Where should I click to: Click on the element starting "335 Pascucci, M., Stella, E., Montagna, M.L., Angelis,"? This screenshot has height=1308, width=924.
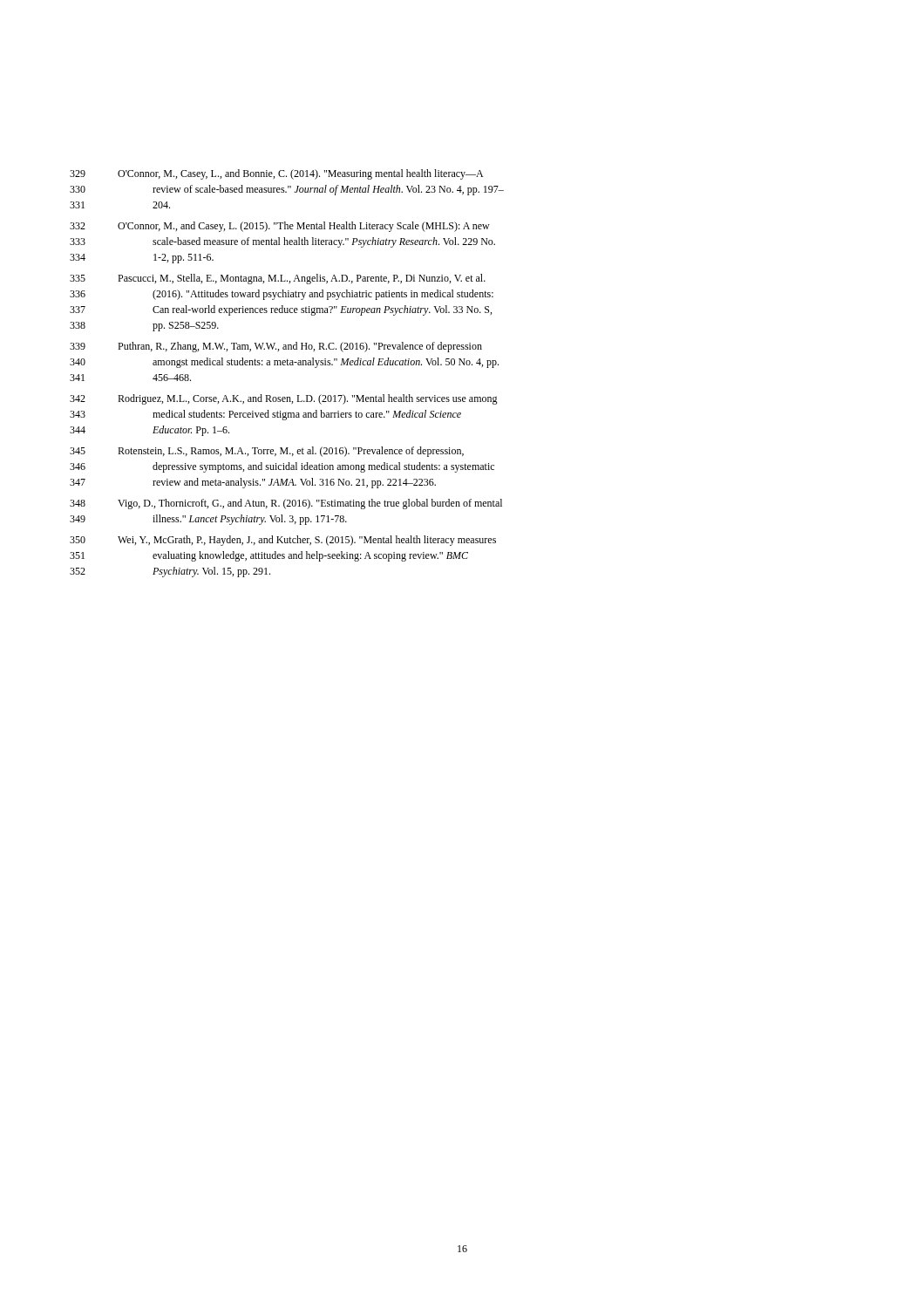pyautogui.click(x=449, y=278)
